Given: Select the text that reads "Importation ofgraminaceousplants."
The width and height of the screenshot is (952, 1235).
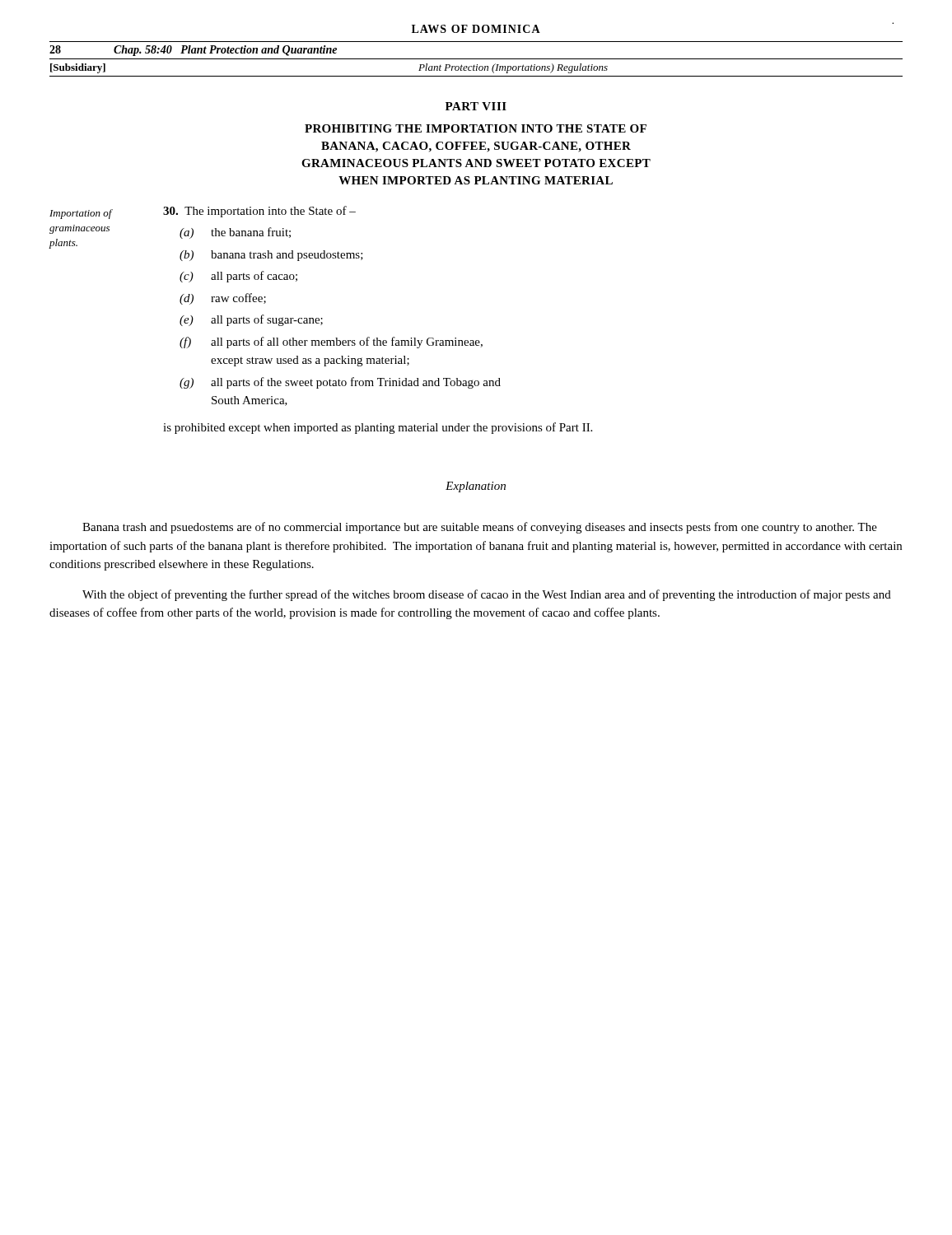Looking at the screenshot, I should point(80,228).
